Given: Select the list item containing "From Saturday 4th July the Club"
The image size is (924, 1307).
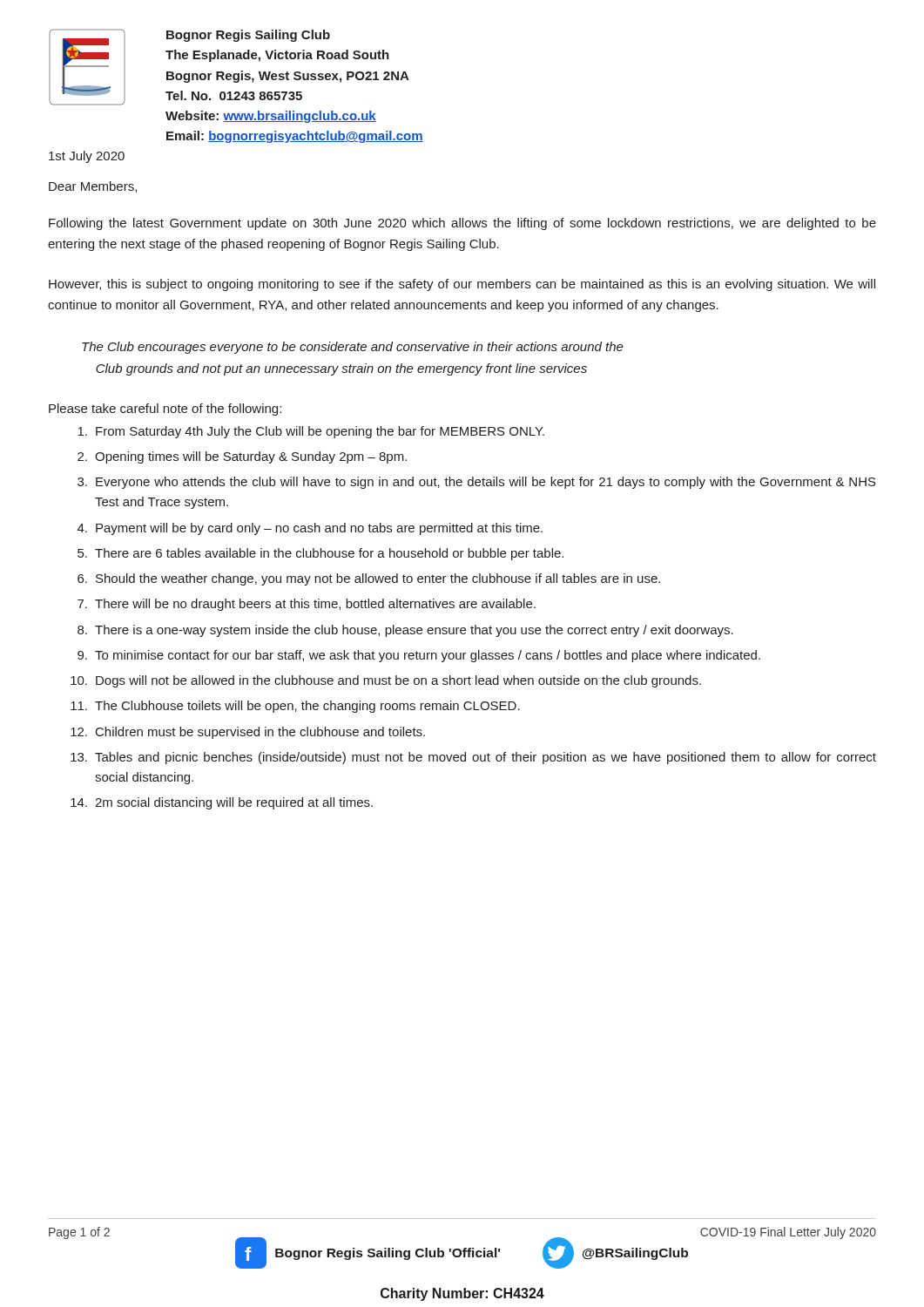Looking at the screenshot, I should click(x=462, y=431).
